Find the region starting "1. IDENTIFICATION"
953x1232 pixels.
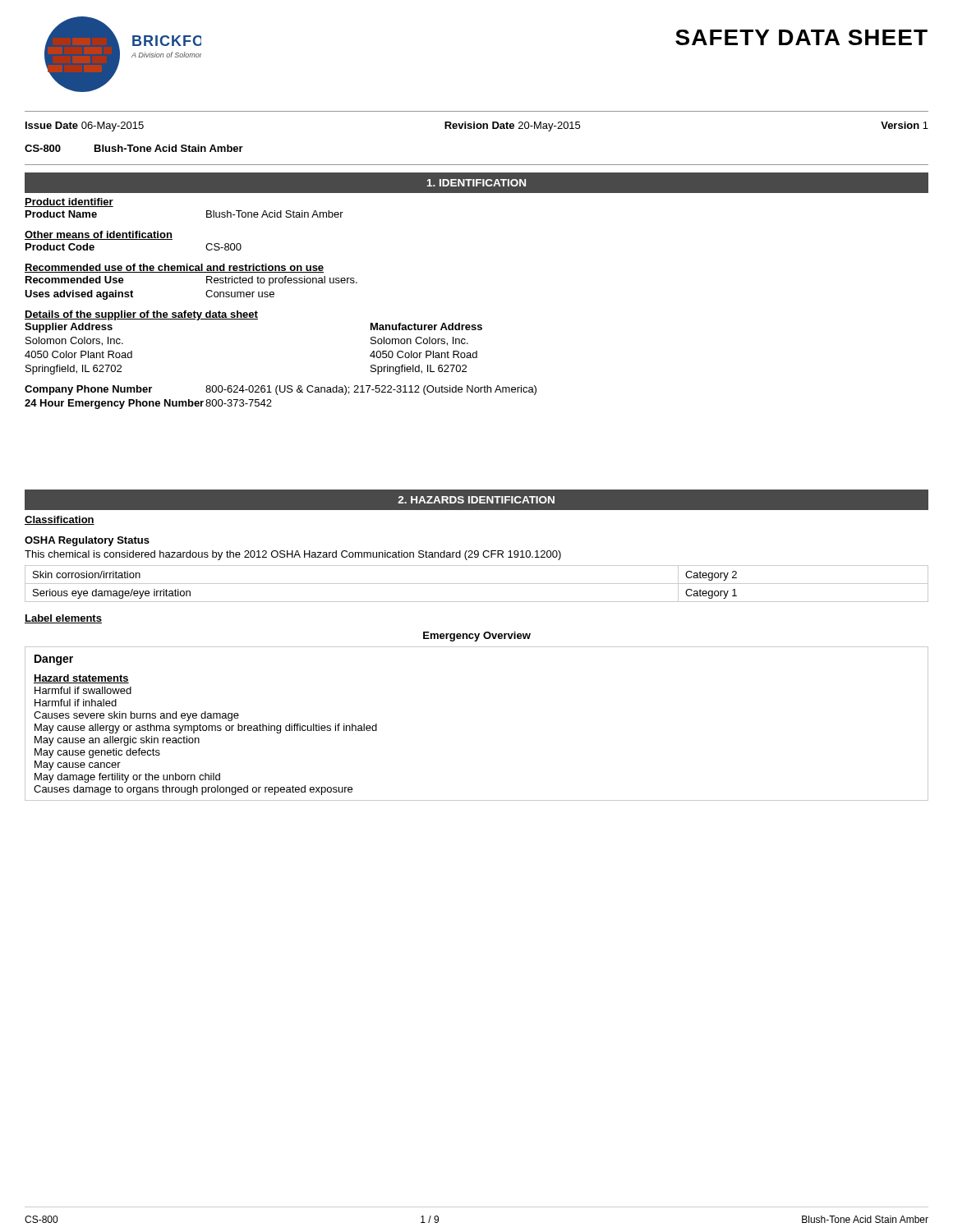(476, 183)
